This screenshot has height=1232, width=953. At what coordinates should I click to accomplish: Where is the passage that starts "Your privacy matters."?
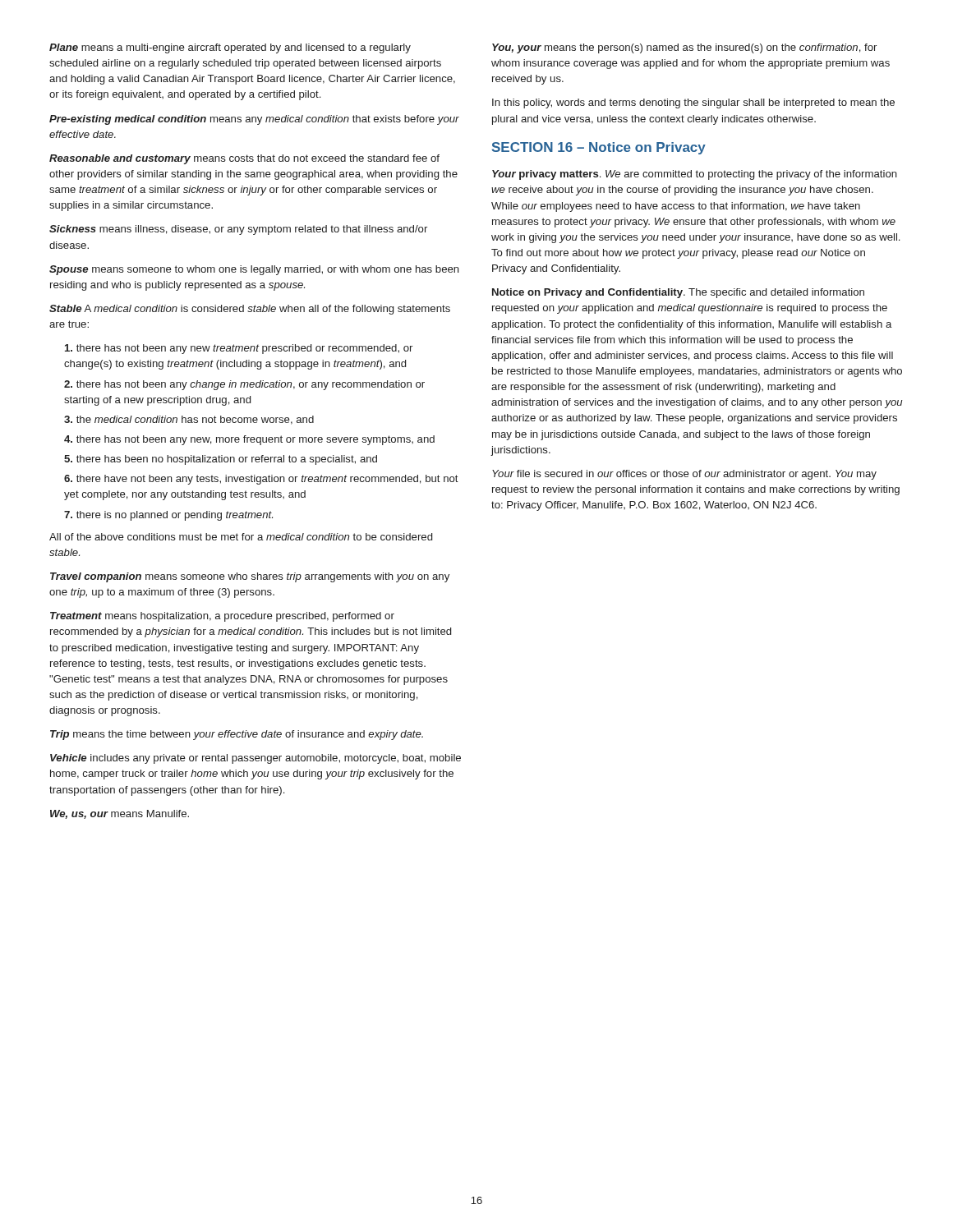coord(698,221)
